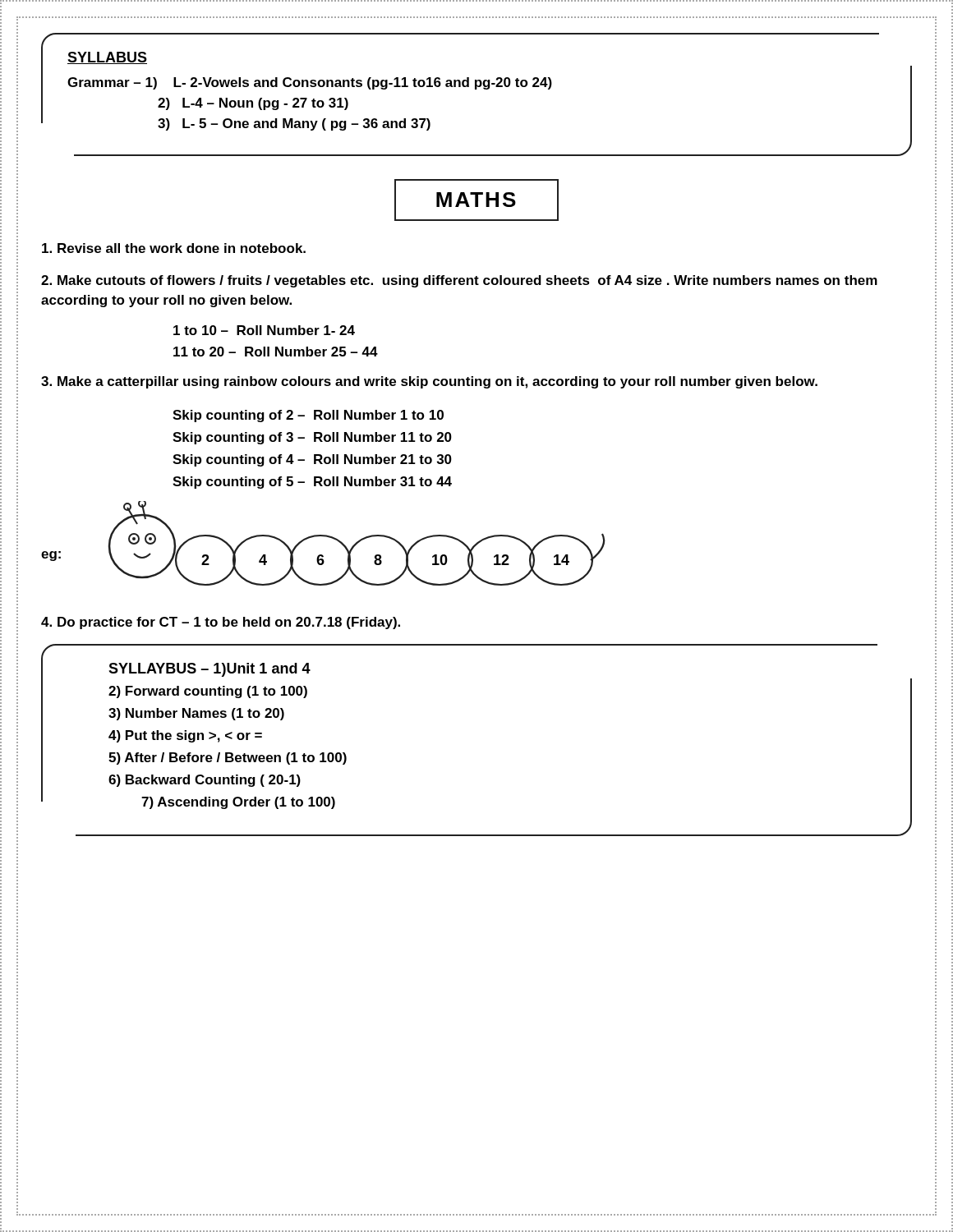
Task: Find the section header on this page that starts "SYLLABUS Grammar –"
Action: pyautogui.click(x=476, y=91)
